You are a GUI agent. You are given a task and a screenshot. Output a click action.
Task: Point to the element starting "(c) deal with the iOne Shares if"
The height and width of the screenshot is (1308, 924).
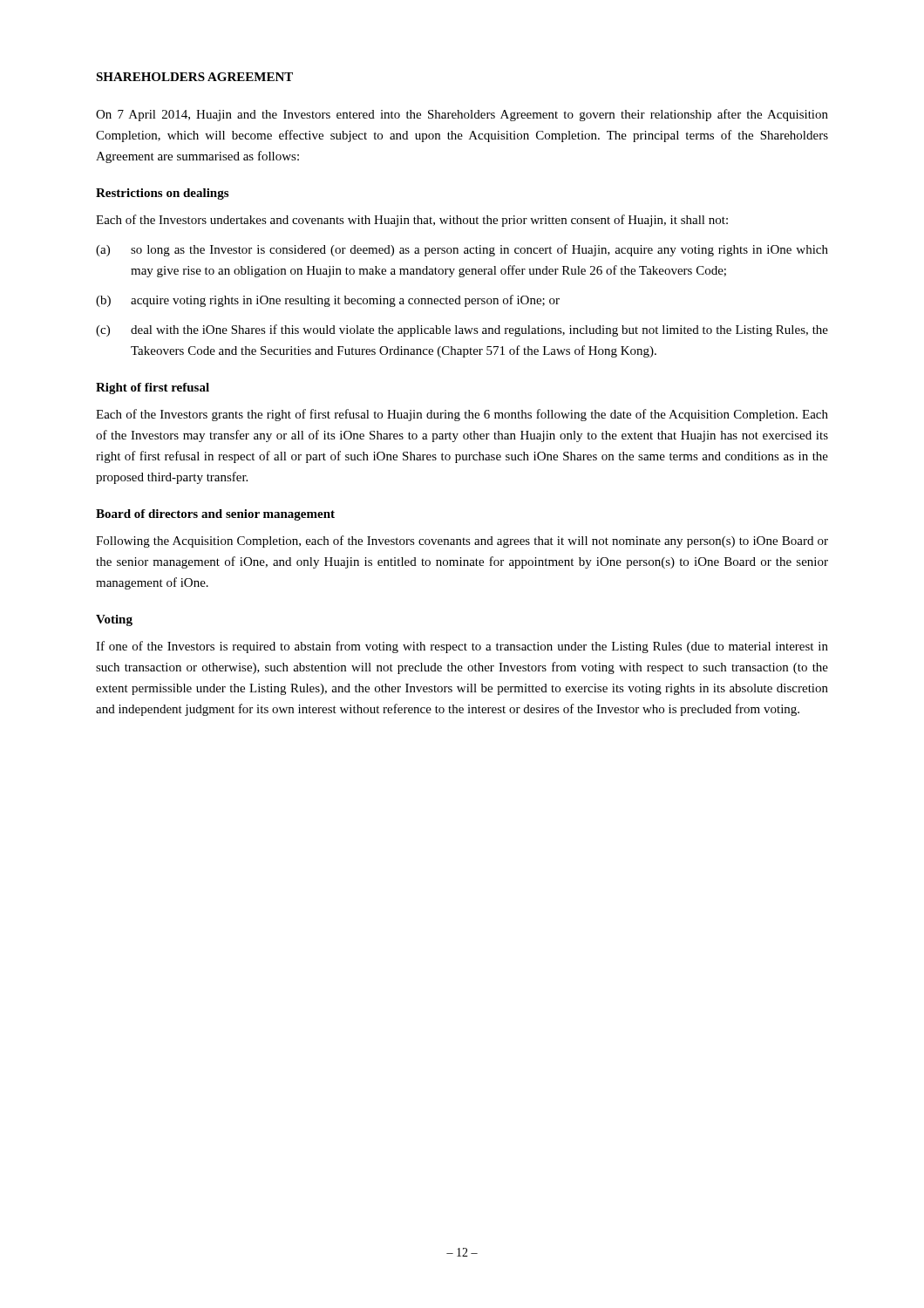pos(462,340)
